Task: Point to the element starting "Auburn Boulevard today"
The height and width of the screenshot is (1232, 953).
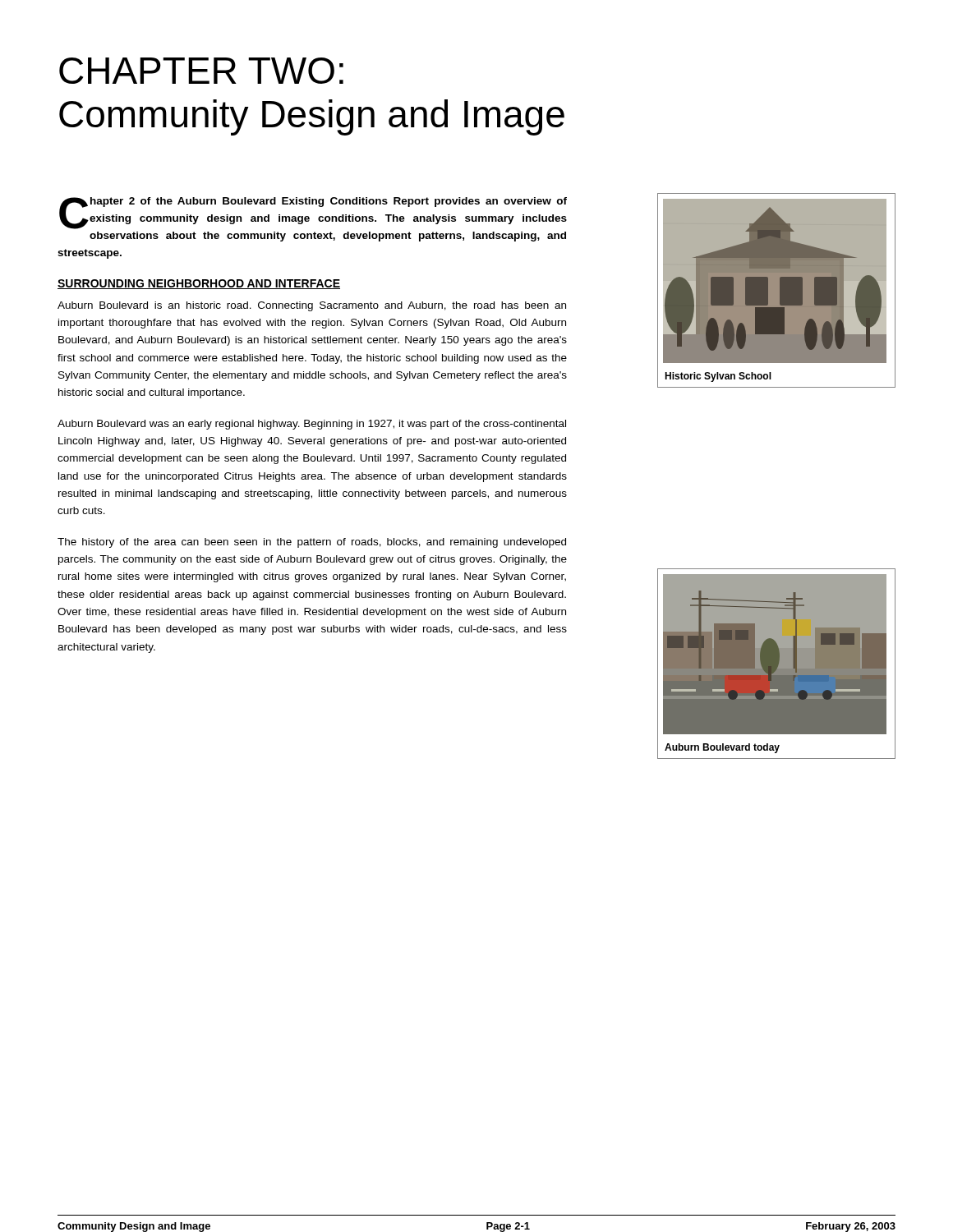Action: pyautogui.click(x=722, y=747)
